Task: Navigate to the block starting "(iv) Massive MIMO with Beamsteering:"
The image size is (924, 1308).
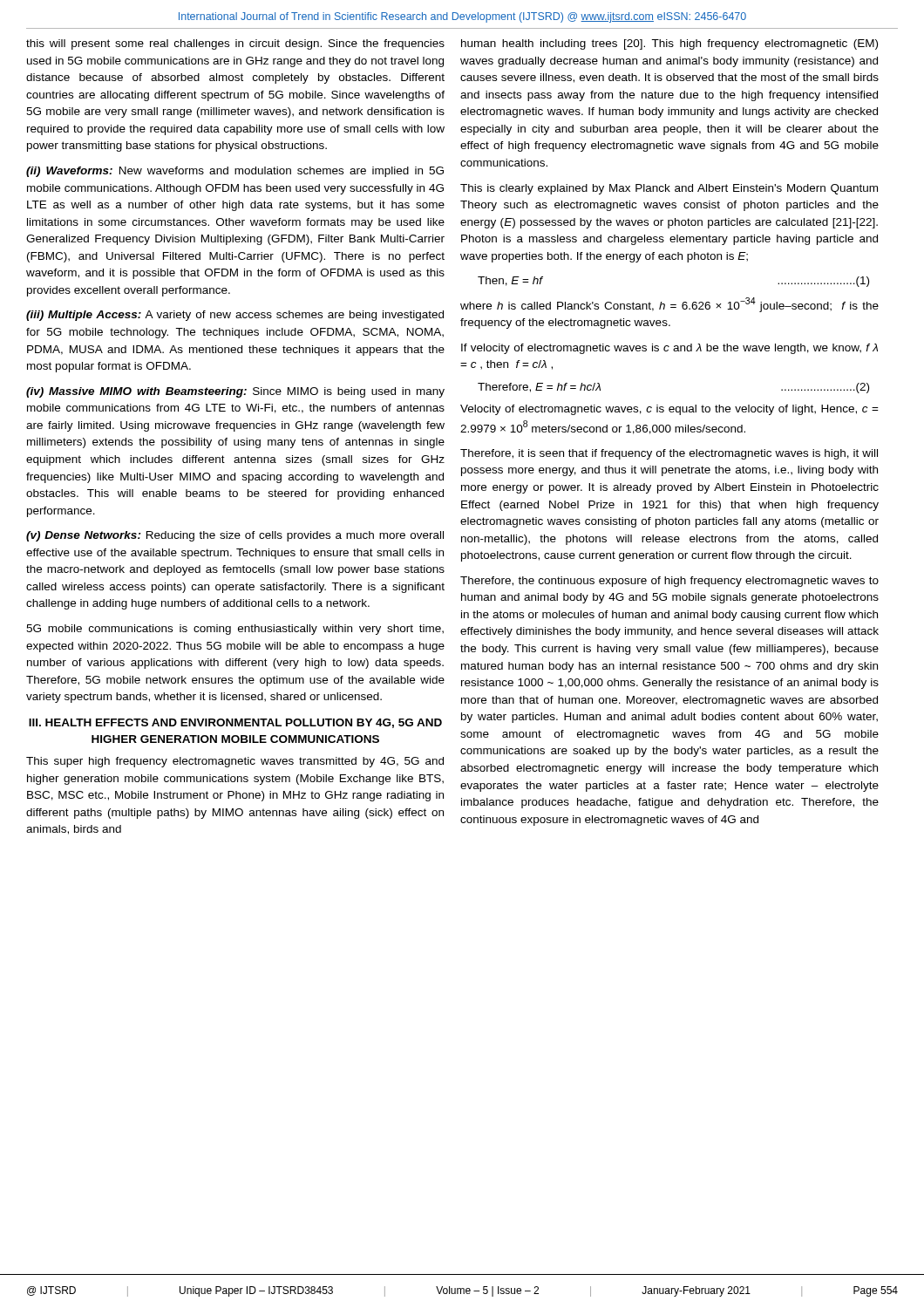Action: (235, 451)
